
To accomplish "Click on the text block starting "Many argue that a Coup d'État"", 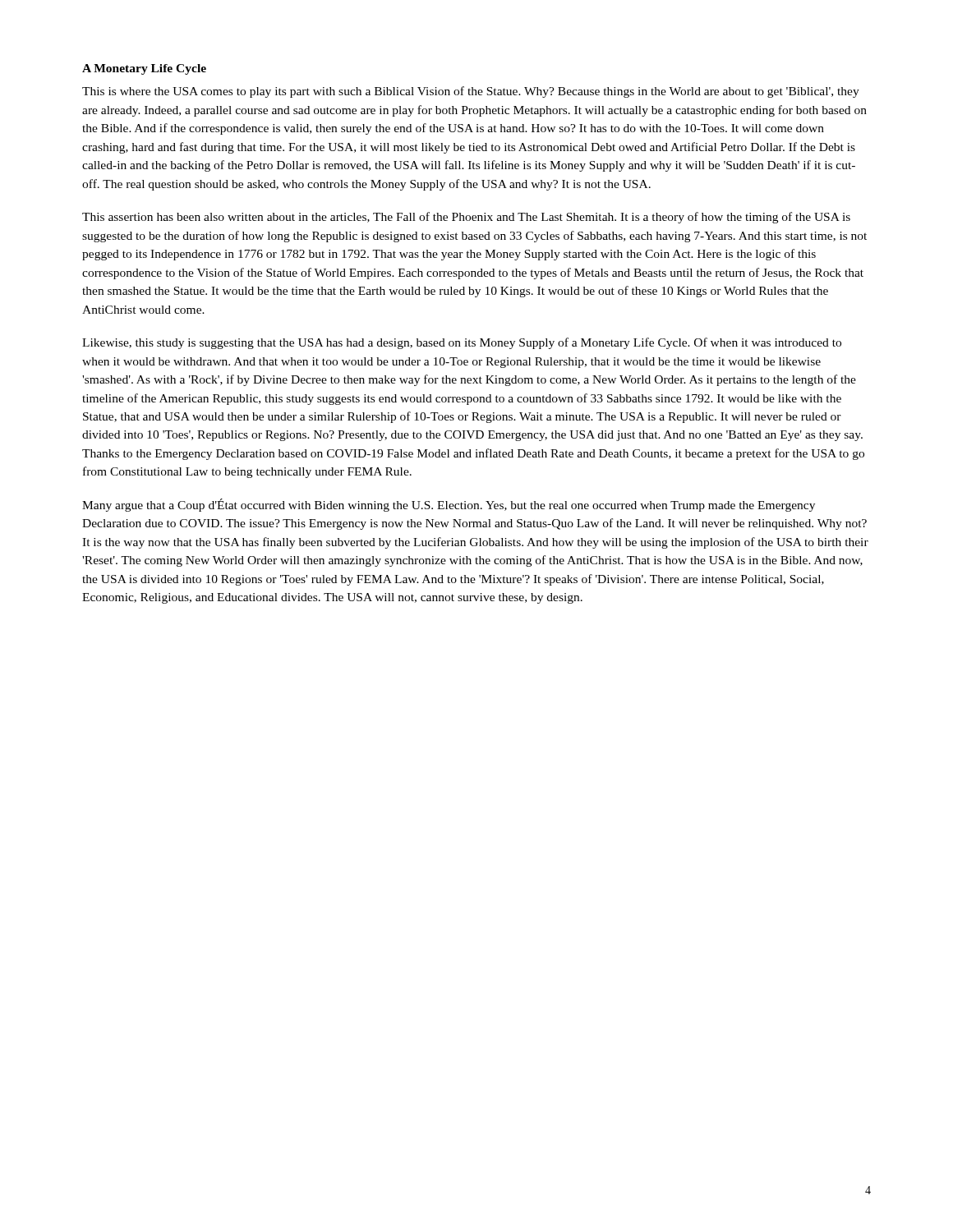I will tap(475, 551).
